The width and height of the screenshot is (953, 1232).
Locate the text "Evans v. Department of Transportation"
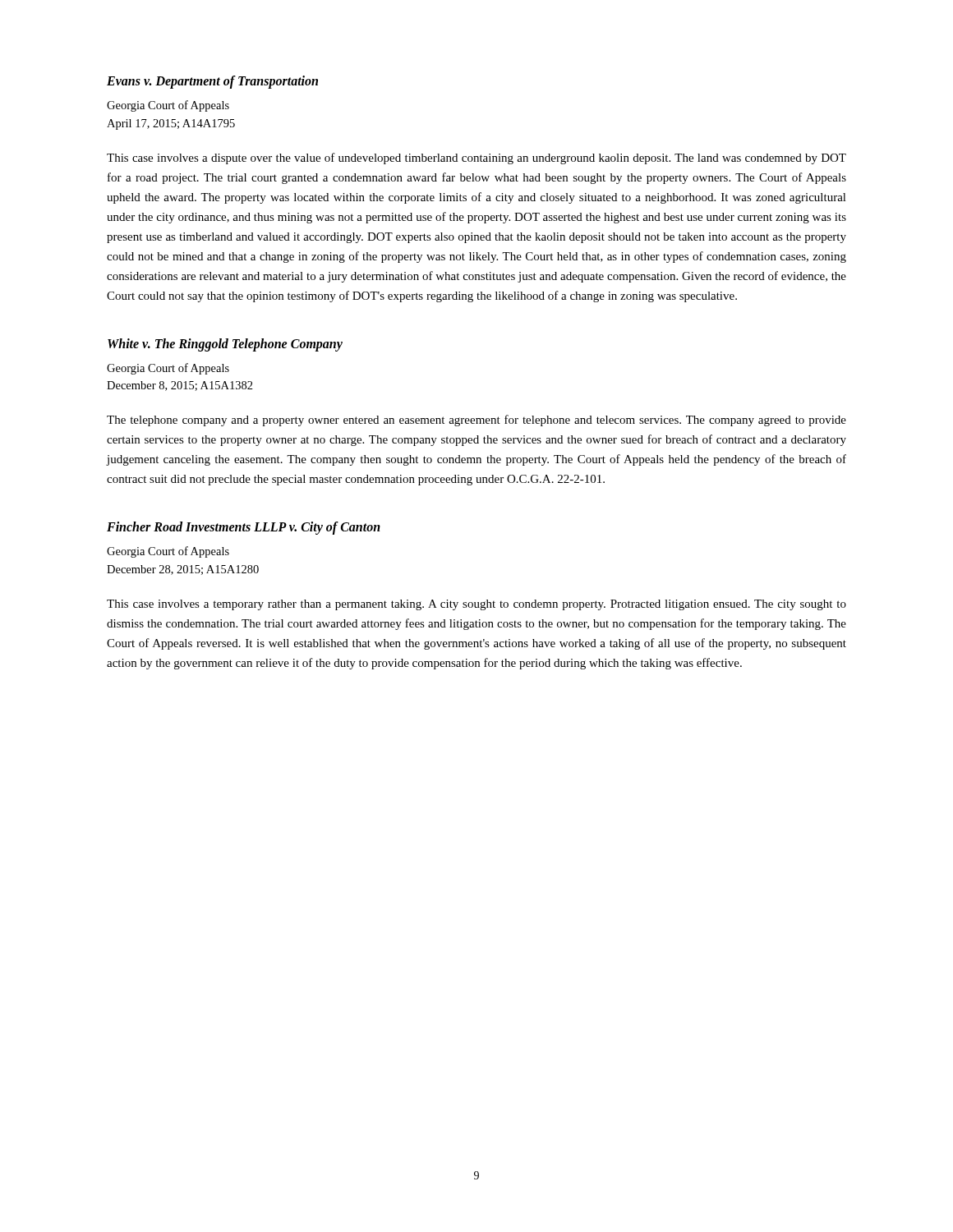[x=213, y=81]
